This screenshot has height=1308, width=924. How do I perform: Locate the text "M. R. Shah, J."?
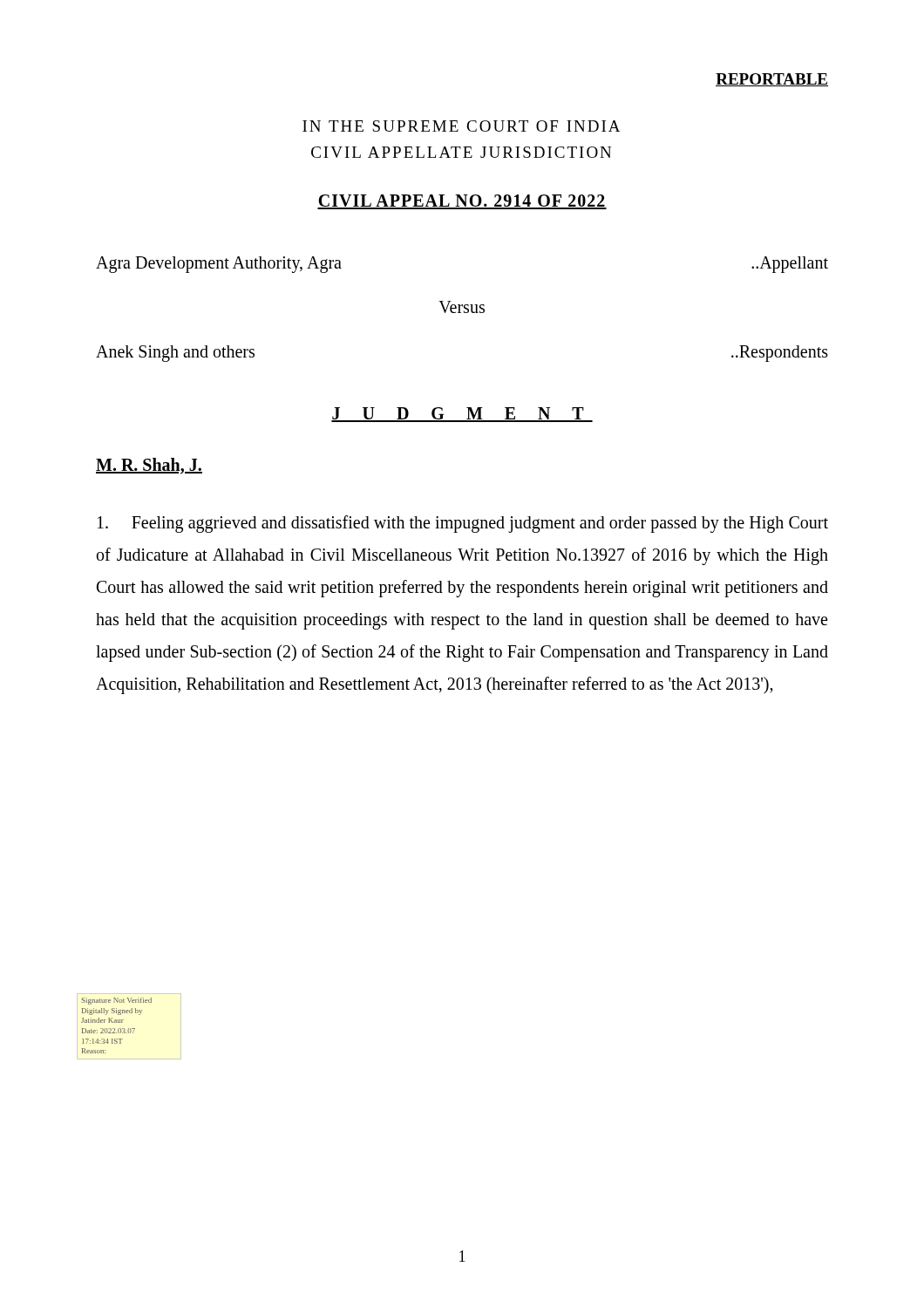pyautogui.click(x=149, y=465)
